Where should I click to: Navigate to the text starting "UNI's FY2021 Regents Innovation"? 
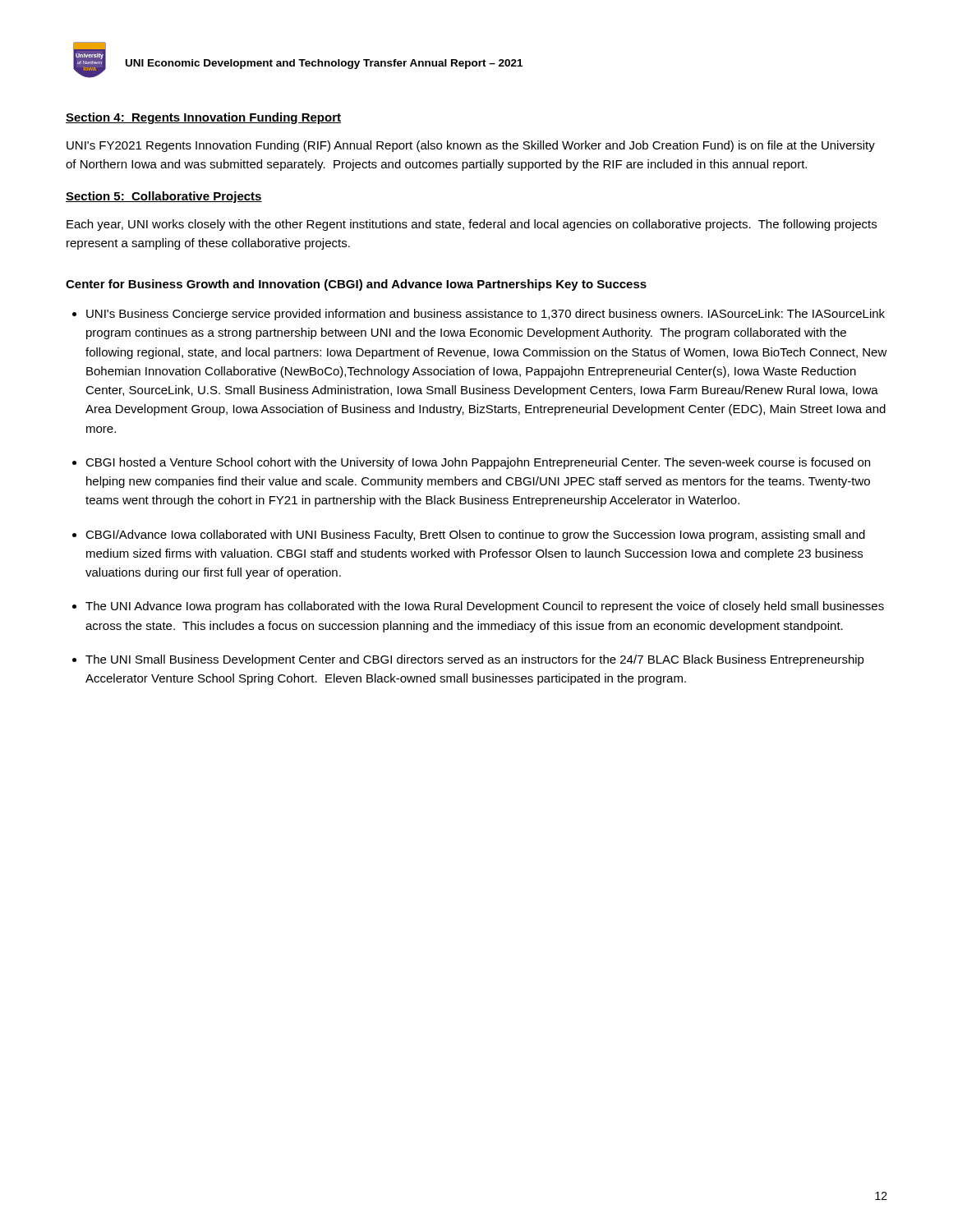pyautogui.click(x=470, y=154)
